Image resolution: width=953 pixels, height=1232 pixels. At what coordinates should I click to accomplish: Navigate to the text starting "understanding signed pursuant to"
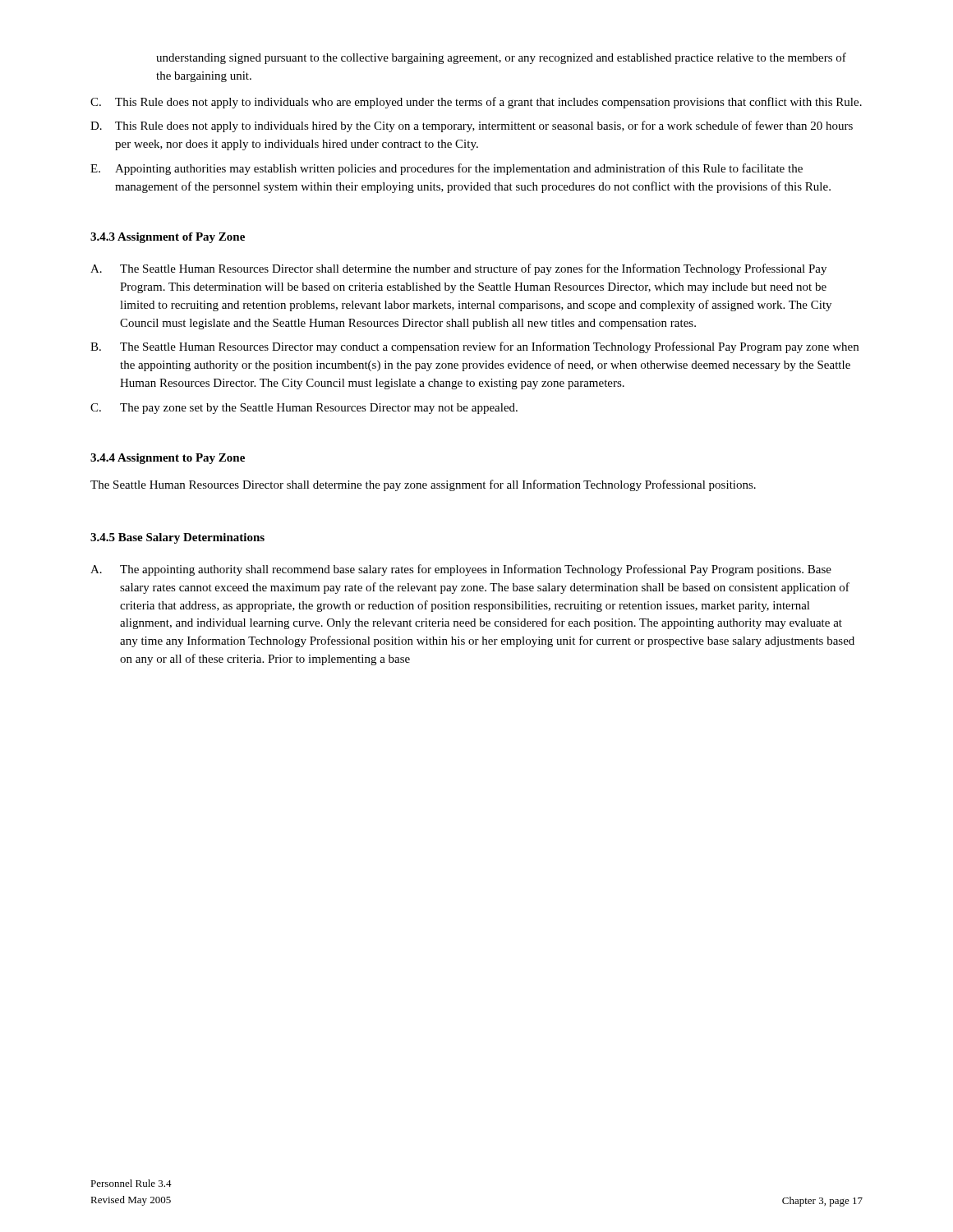[509, 67]
